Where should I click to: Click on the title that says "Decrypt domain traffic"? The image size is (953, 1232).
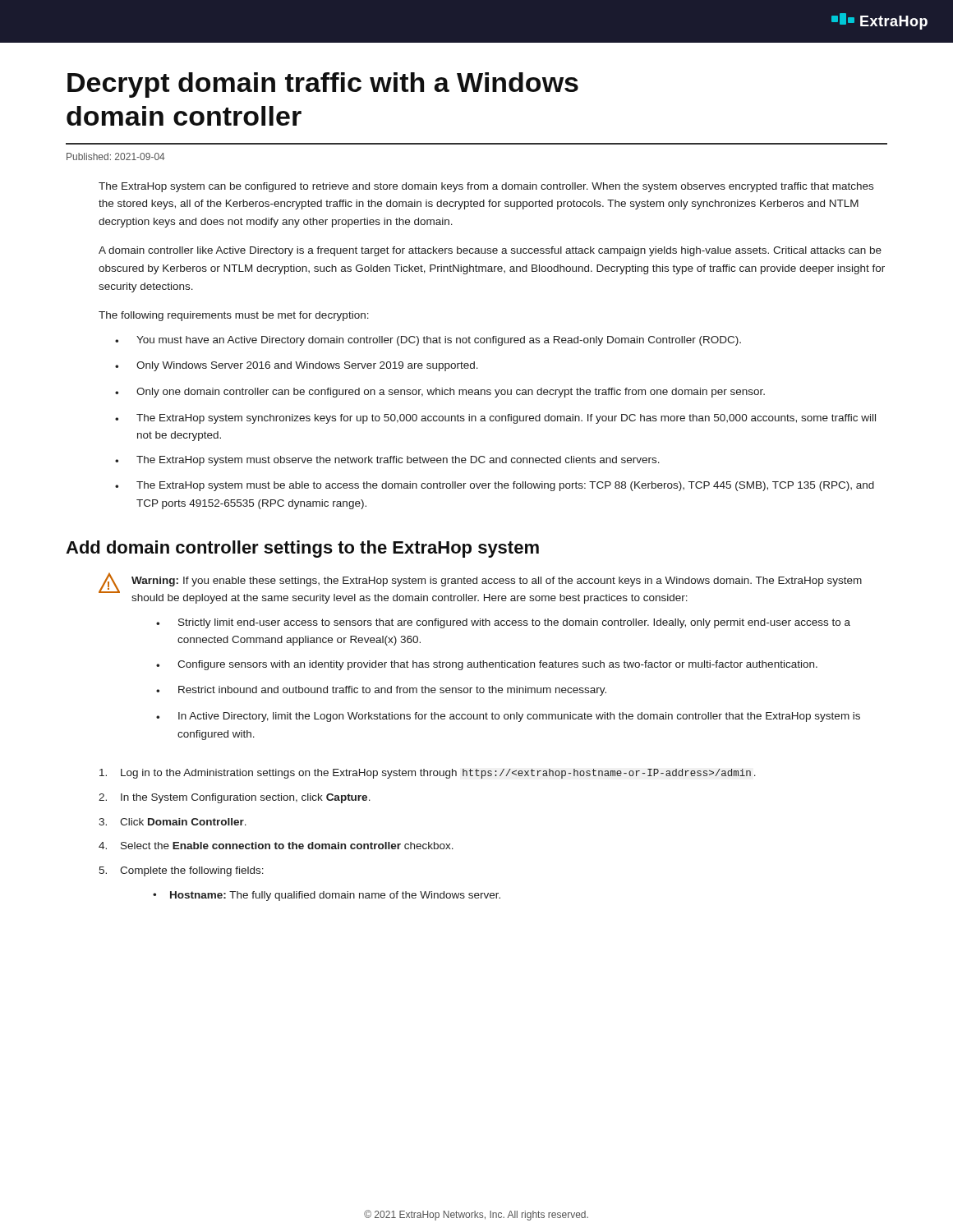[x=322, y=99]
